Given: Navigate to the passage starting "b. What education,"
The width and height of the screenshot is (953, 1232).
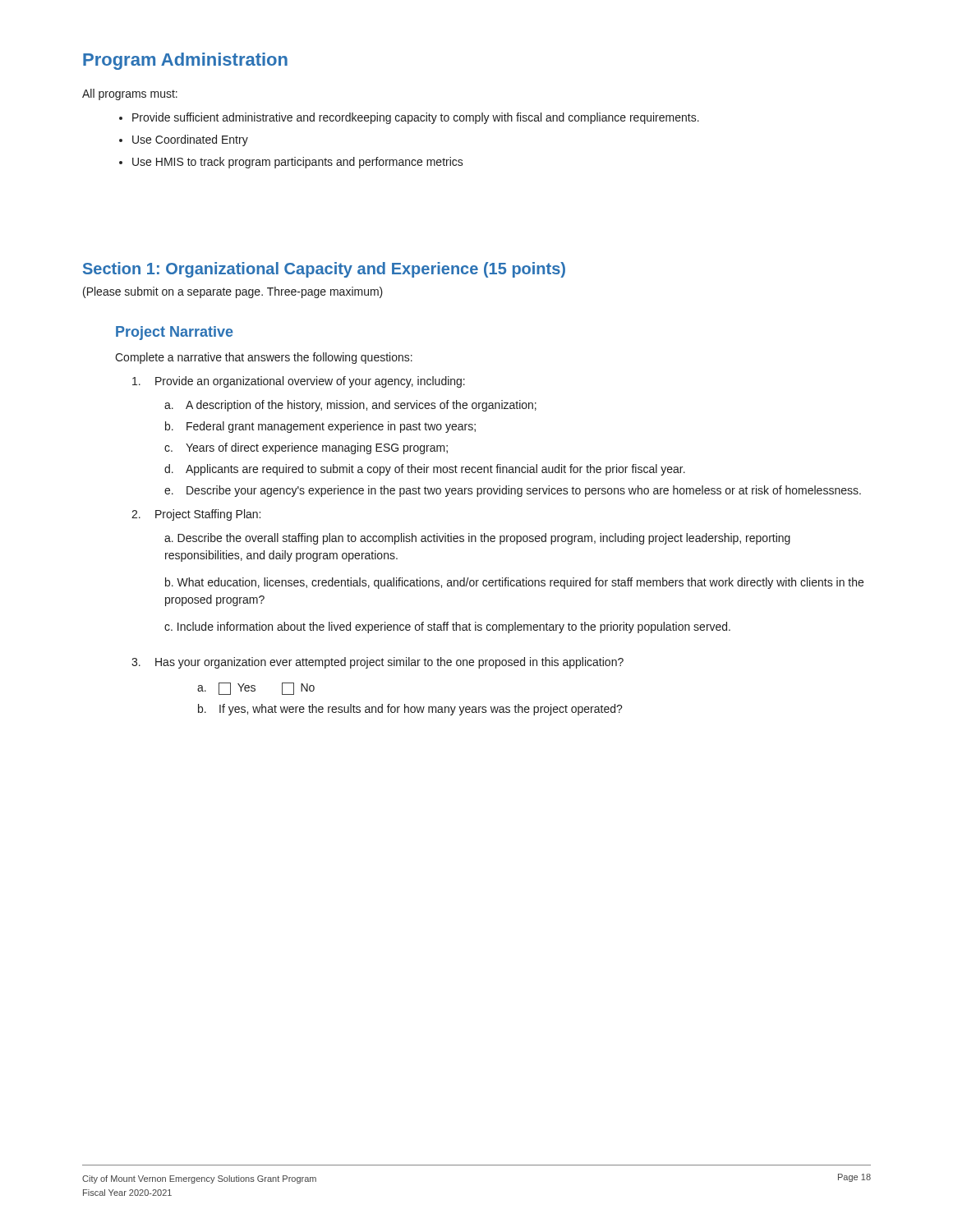Looking at the screenshot, I should coord(514,591).
